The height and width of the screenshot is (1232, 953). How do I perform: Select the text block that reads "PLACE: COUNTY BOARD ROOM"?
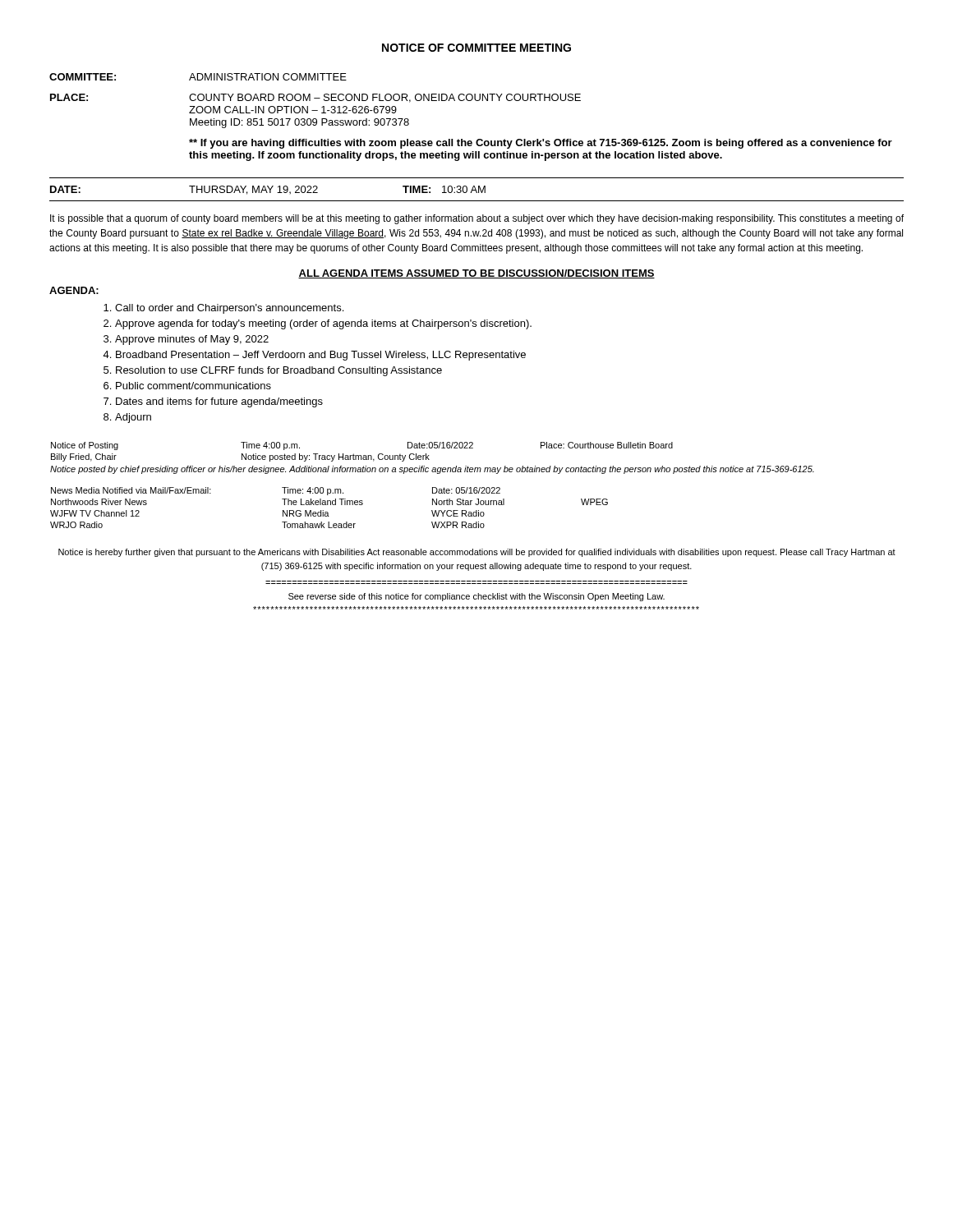point(315,98)
